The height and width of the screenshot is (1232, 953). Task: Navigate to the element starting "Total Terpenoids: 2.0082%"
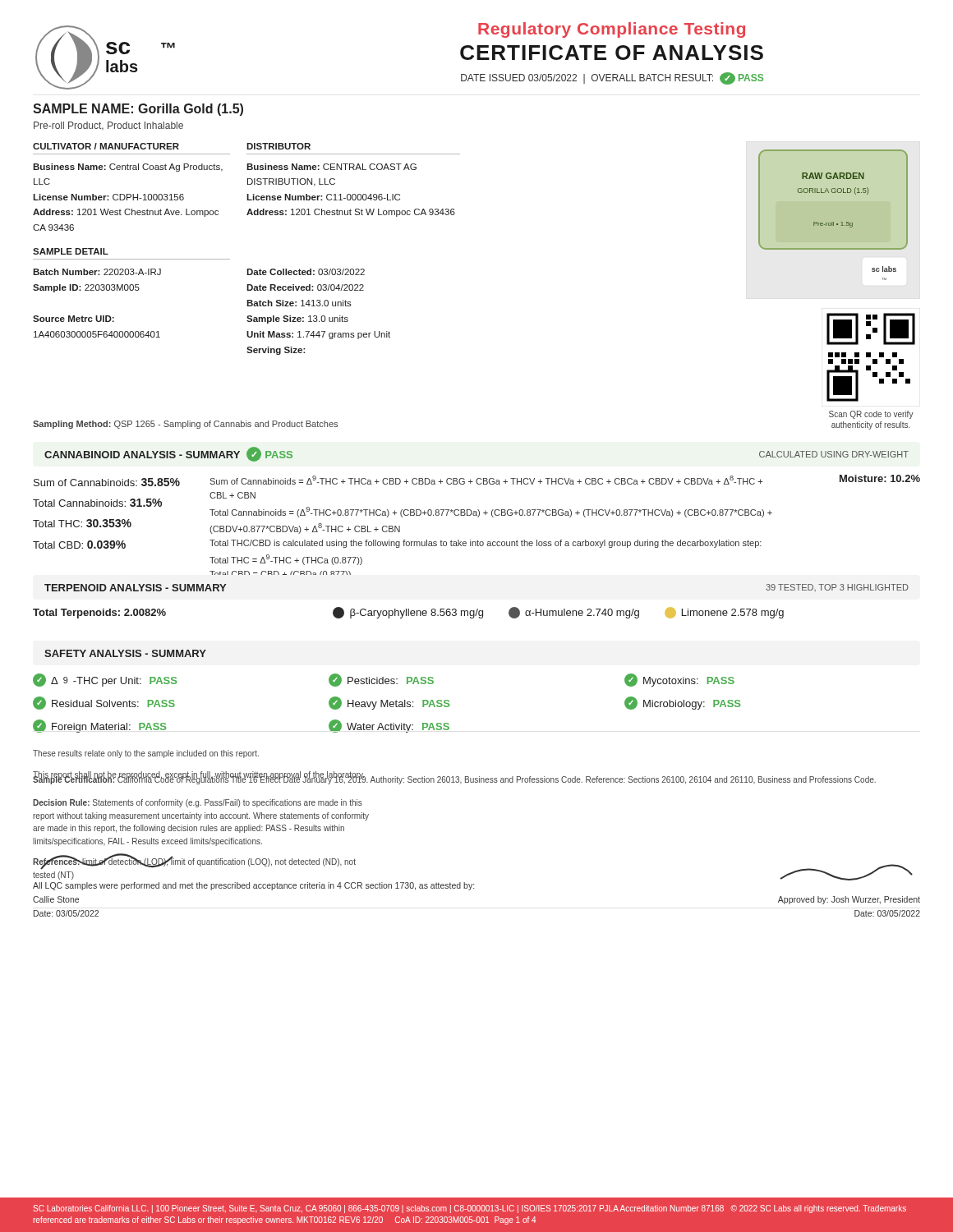99,612
